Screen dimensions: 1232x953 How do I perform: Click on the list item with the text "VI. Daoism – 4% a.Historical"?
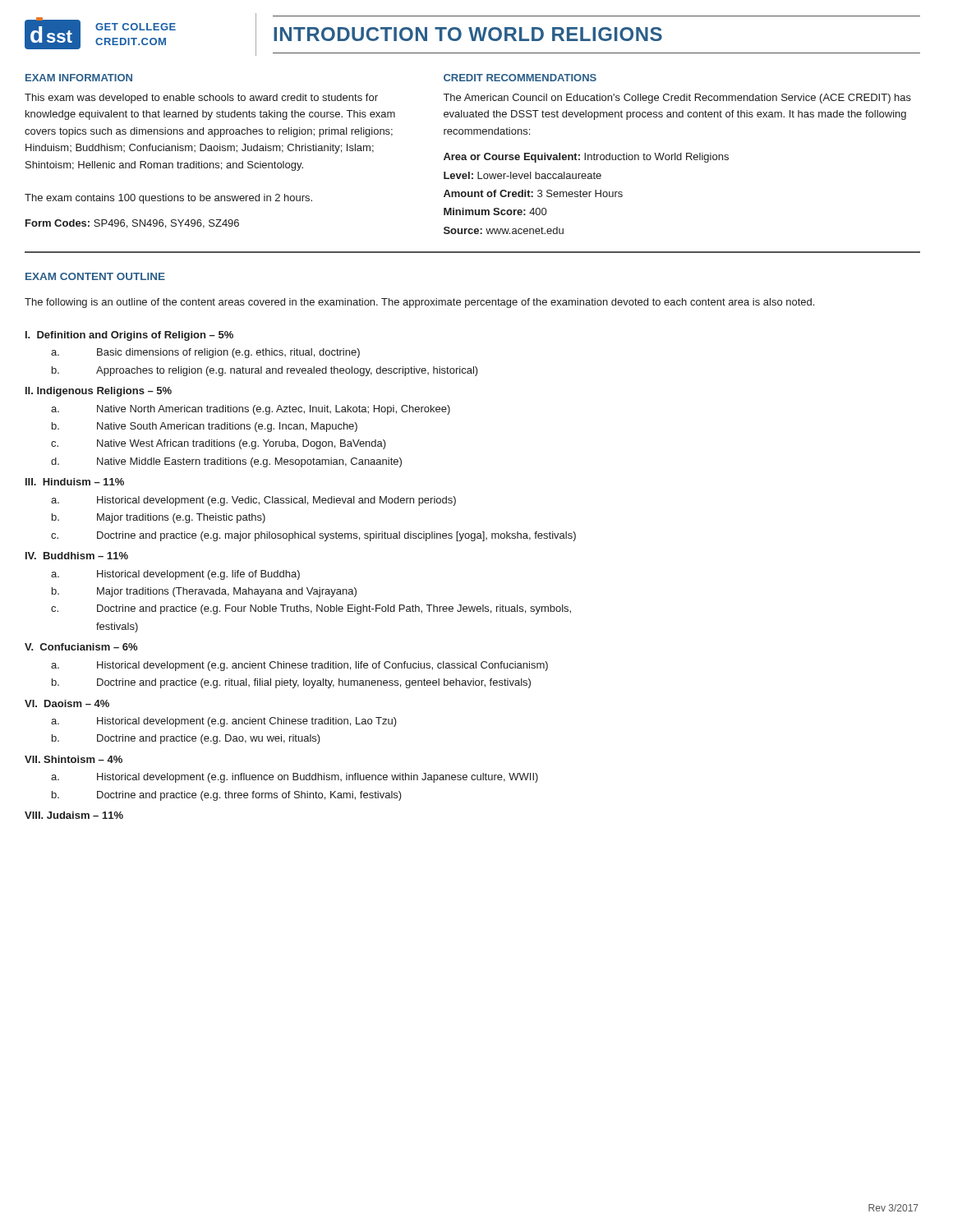(67, 703)
